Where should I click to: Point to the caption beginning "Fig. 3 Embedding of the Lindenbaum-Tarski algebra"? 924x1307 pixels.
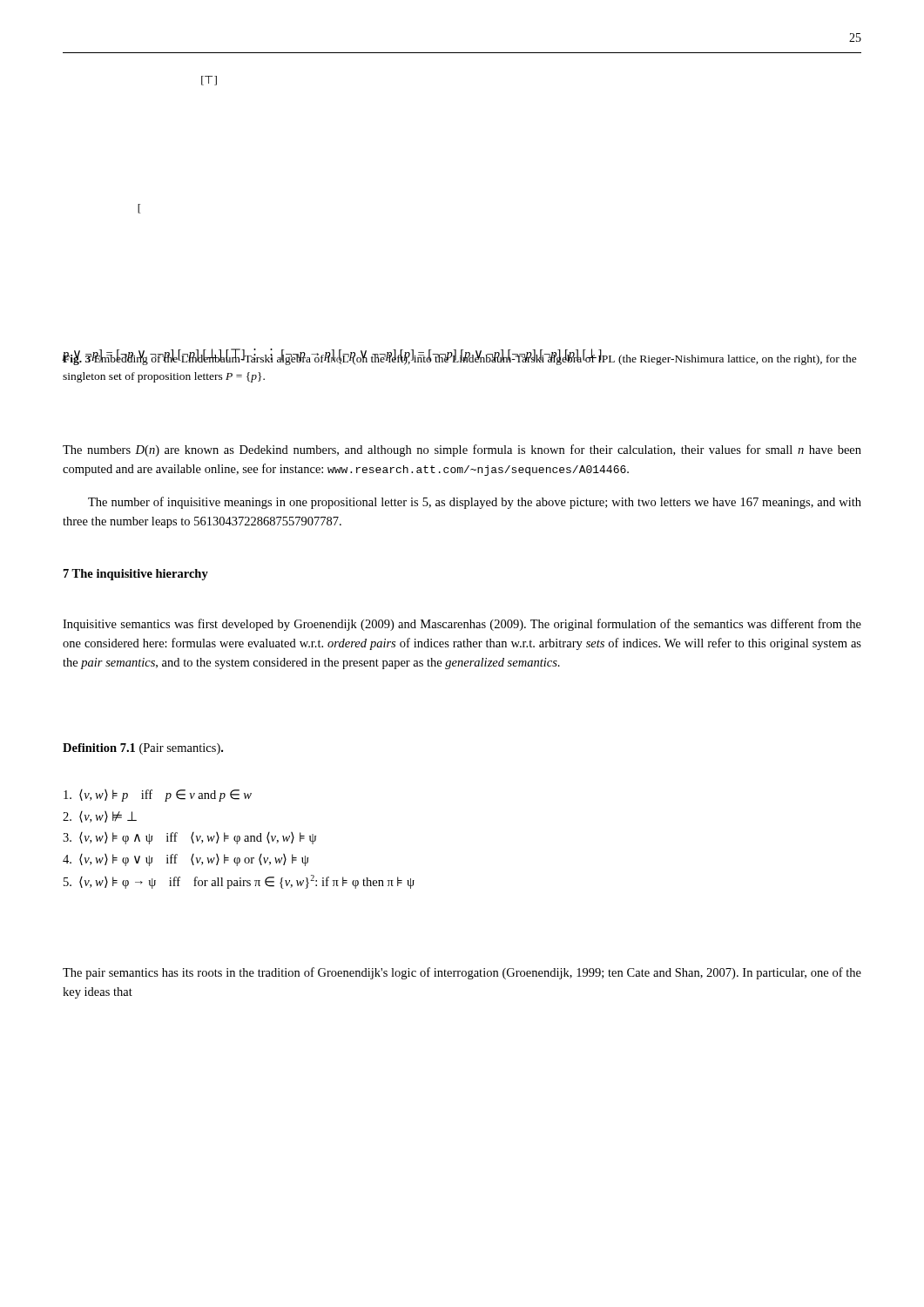[x=460, y=367]
